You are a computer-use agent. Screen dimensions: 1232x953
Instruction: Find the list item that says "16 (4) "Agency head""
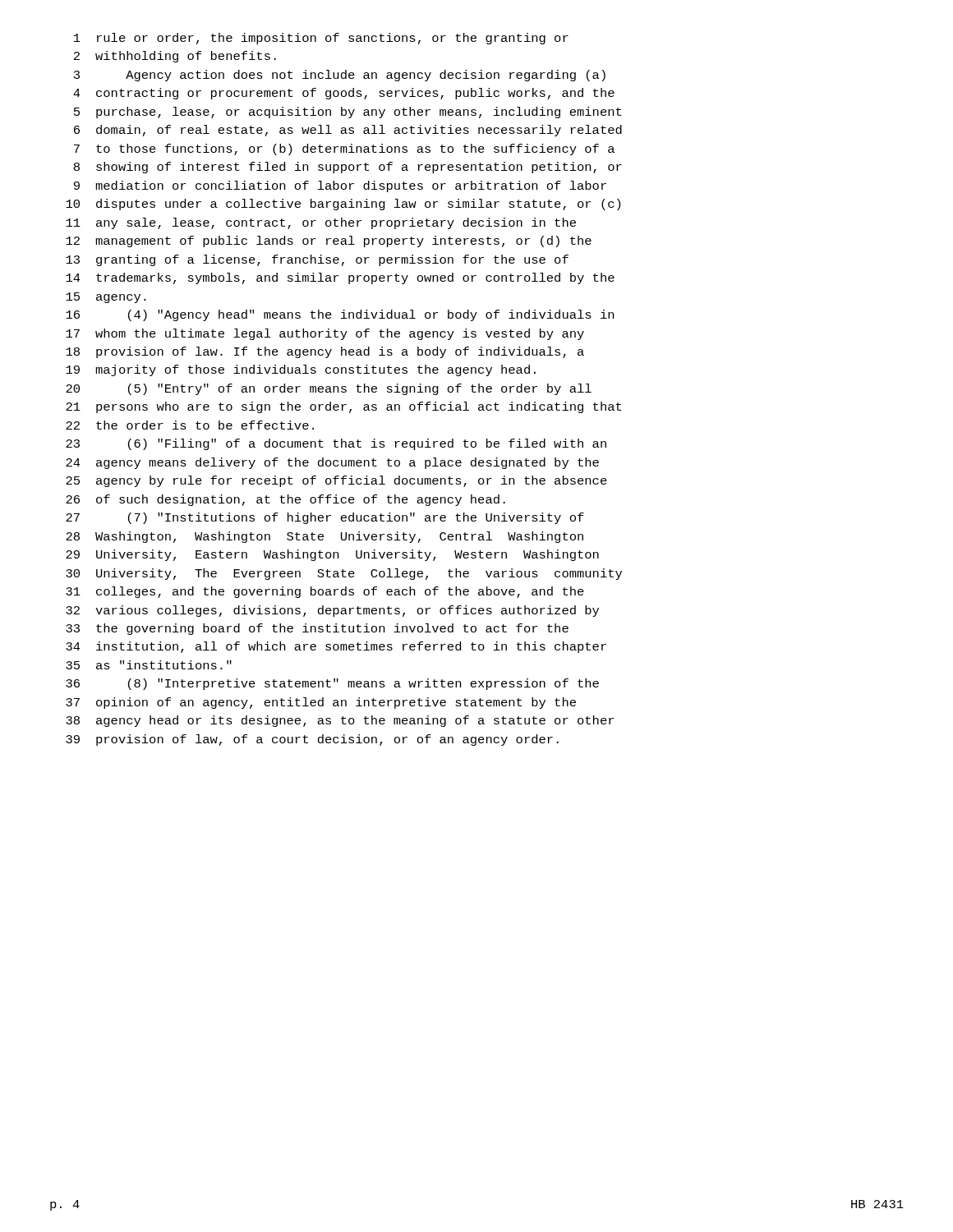pyautogui.click(x=476, y=343)
